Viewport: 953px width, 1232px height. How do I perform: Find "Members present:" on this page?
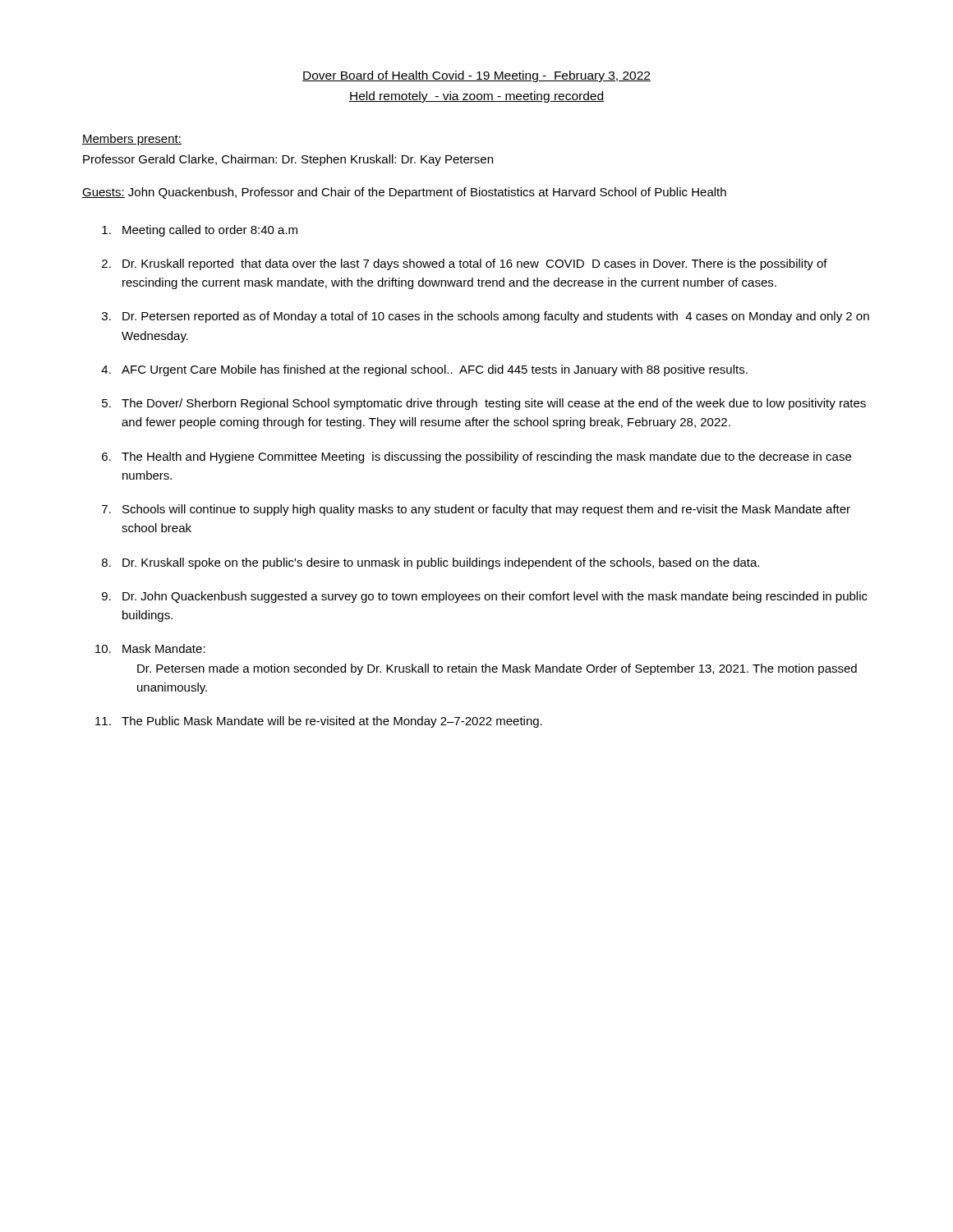pyautogui.click(x=132, y=138)
